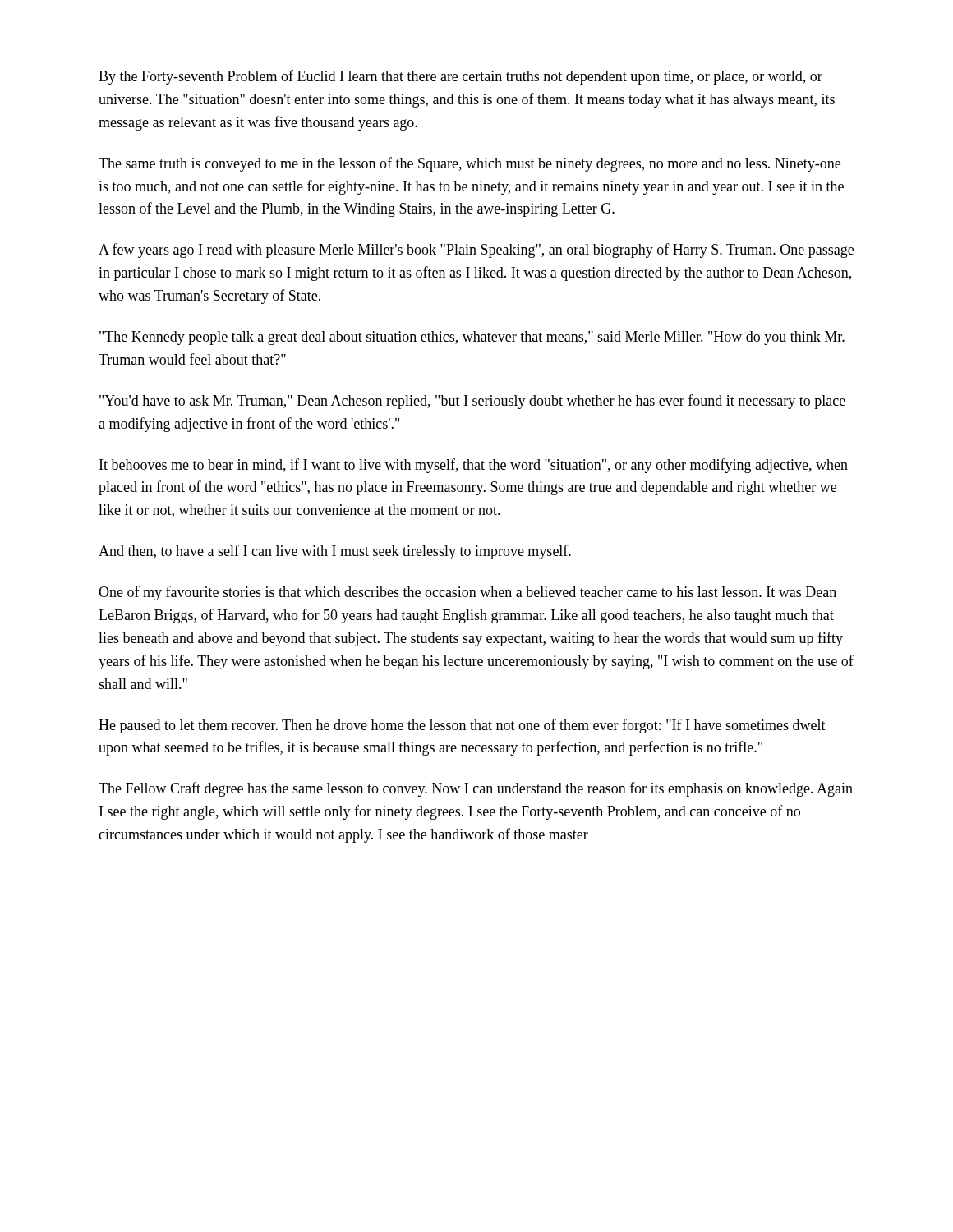This screenshot has height=1232, width=953.
Task: Where is the passage that starts "It behooves me to bear in mind, if"?
Action: (473, 487)
